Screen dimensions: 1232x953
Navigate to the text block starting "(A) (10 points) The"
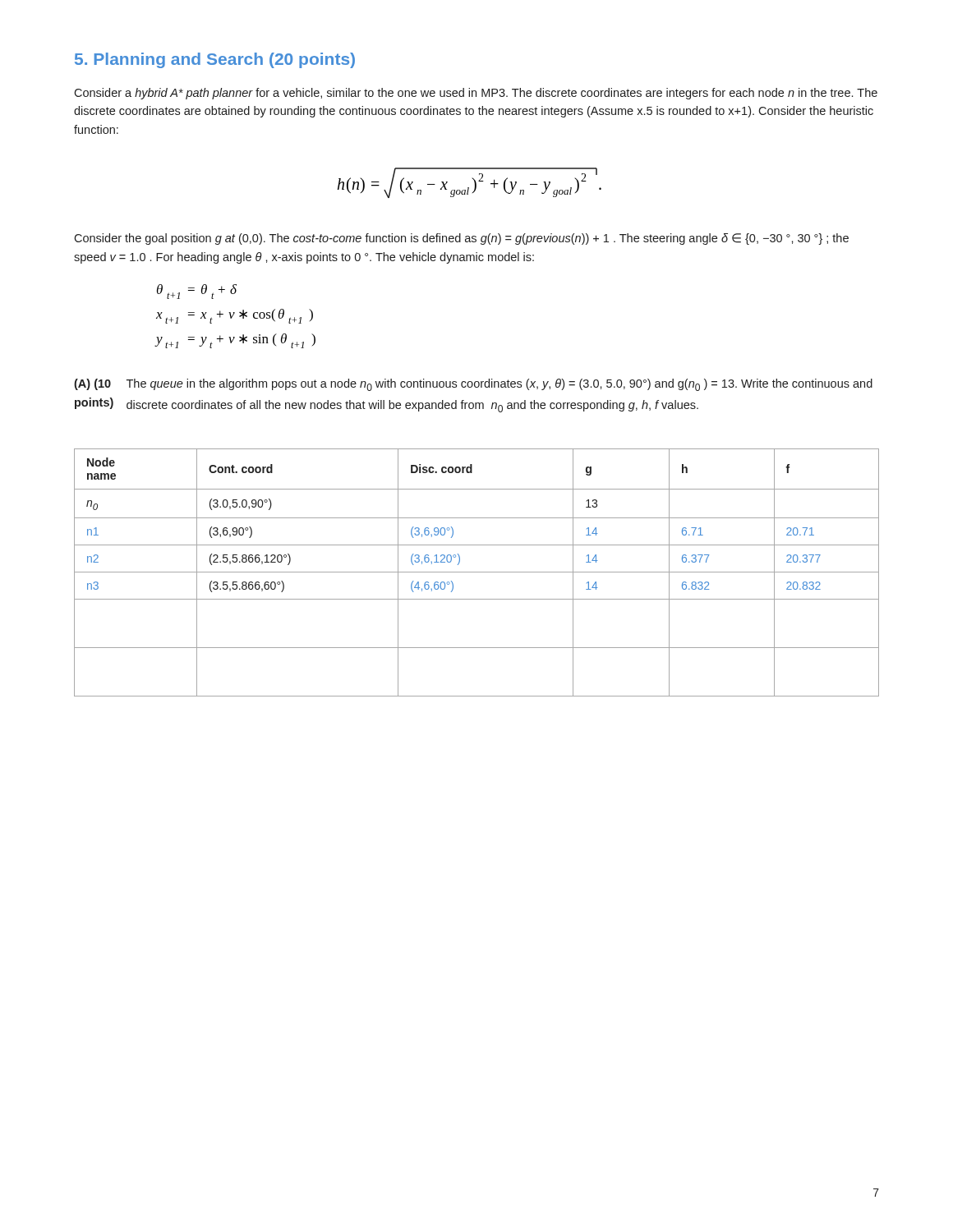tap(476, 396)
